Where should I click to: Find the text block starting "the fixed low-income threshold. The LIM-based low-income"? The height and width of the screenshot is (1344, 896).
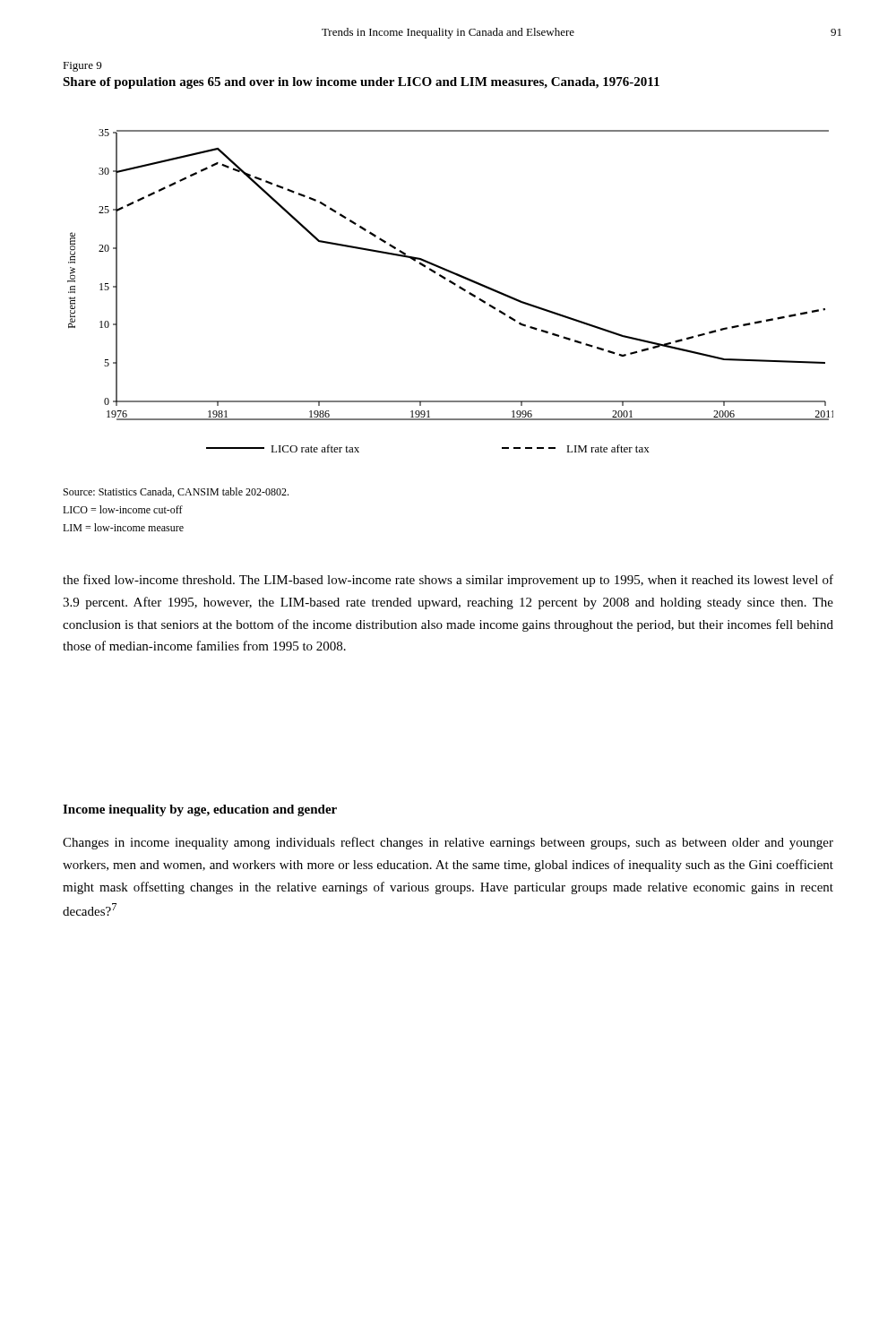[448, 613]
